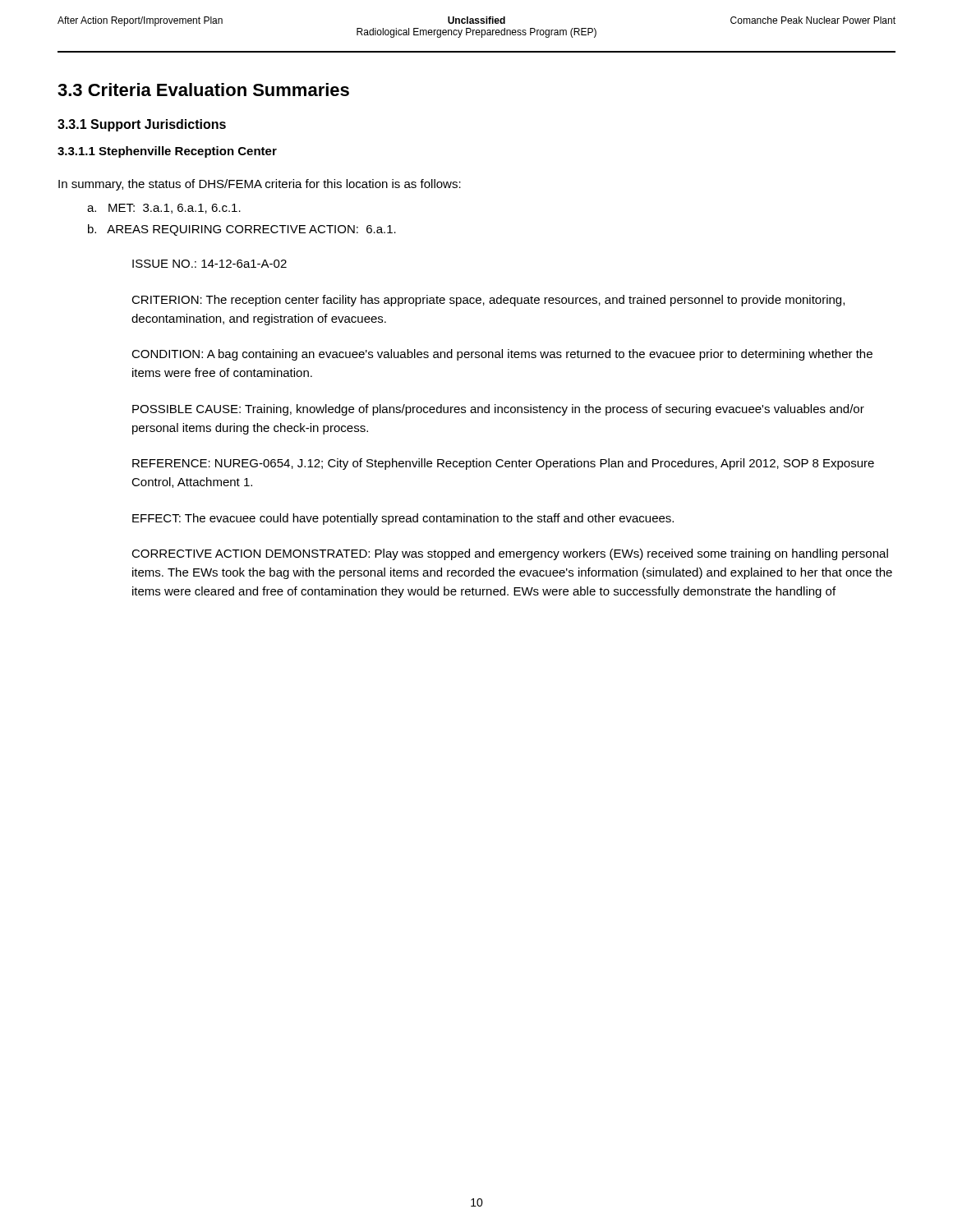
Task: Point to the element starting "POSSIBLE CAUSE: Training, knowledge of plans/procedures and"
Action: click(x=498, y=418)
